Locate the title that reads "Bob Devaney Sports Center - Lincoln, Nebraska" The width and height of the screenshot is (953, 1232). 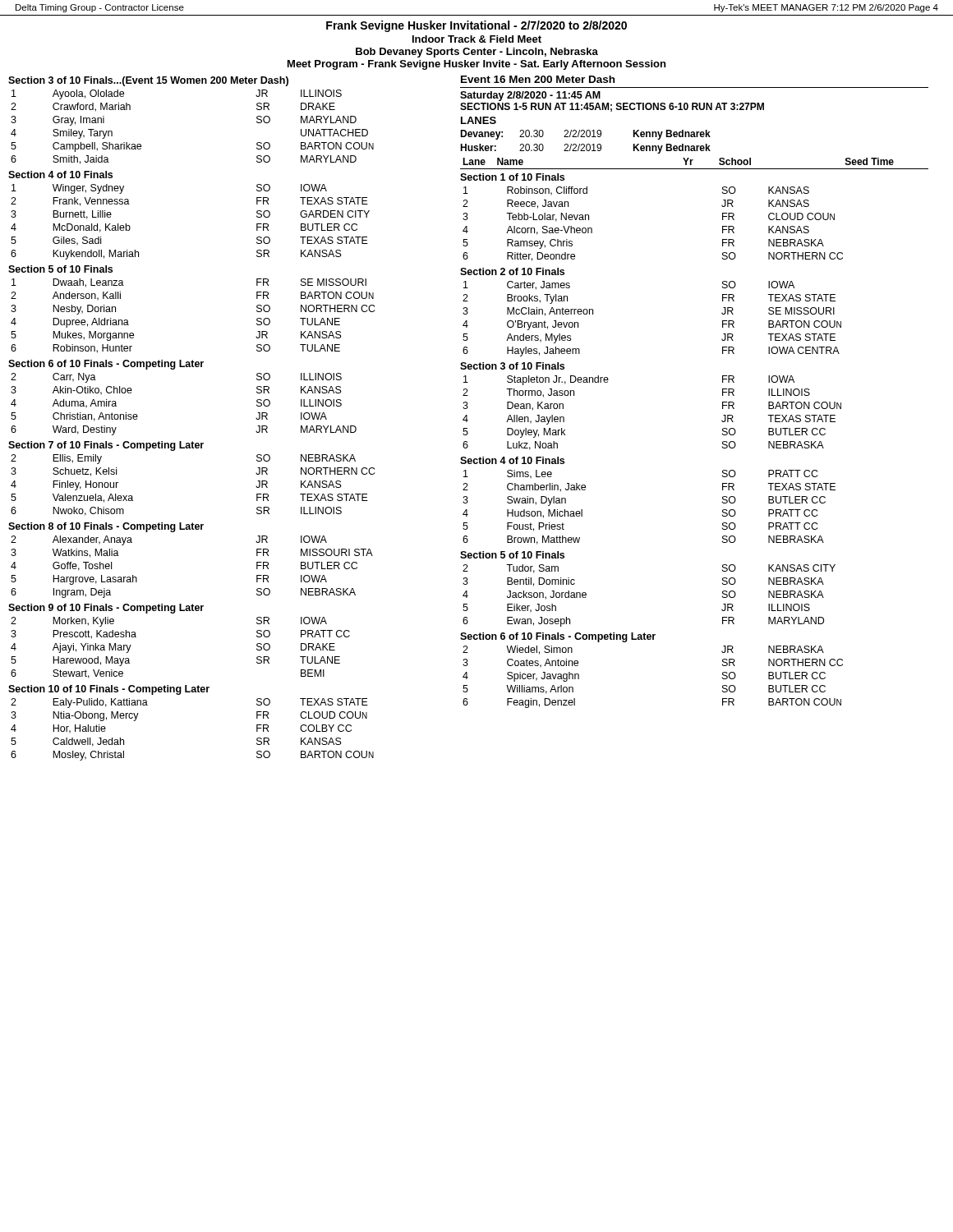point(476,51)
